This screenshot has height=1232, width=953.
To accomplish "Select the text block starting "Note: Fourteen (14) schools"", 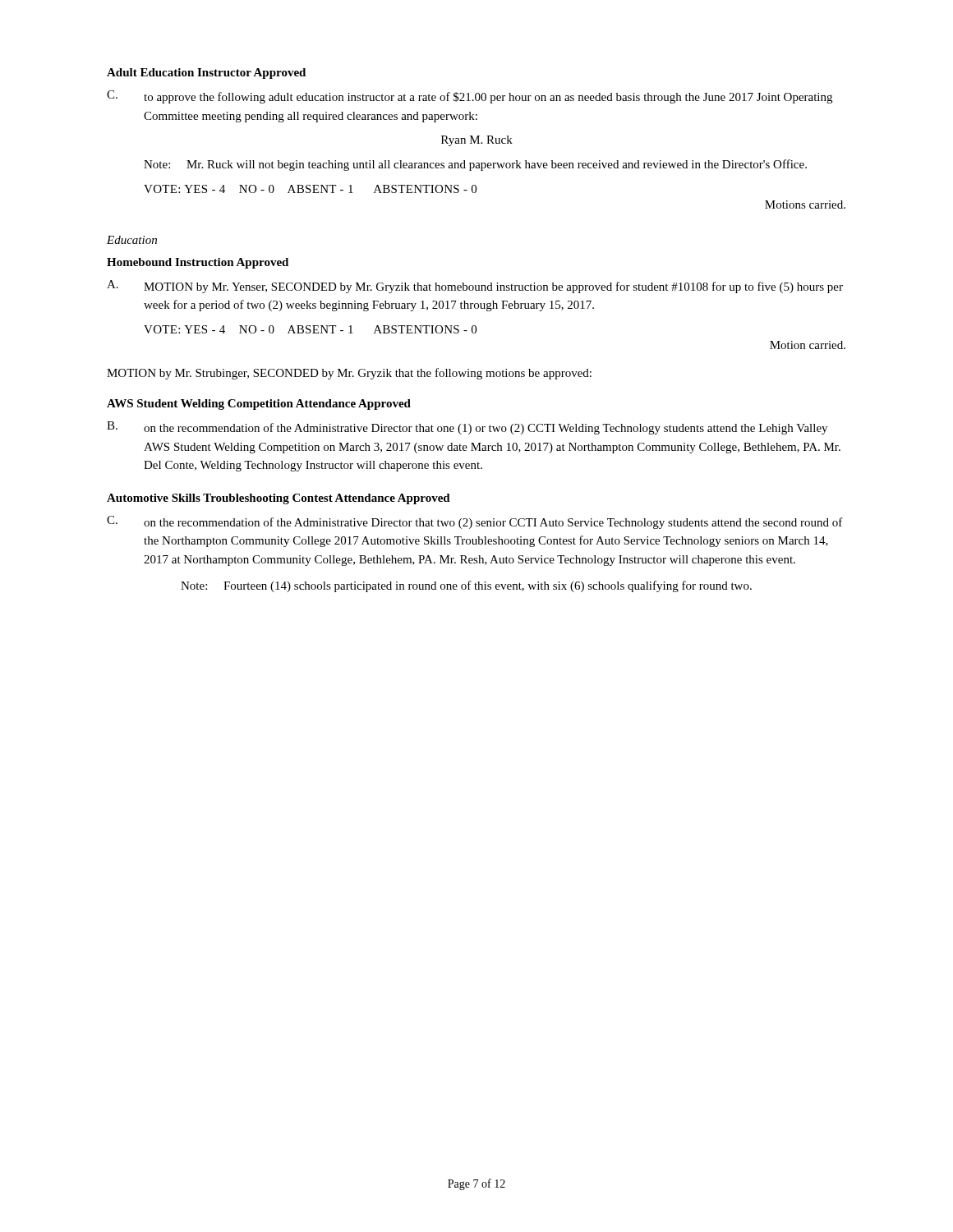I will pyautogui.click(x=513, y=586).
